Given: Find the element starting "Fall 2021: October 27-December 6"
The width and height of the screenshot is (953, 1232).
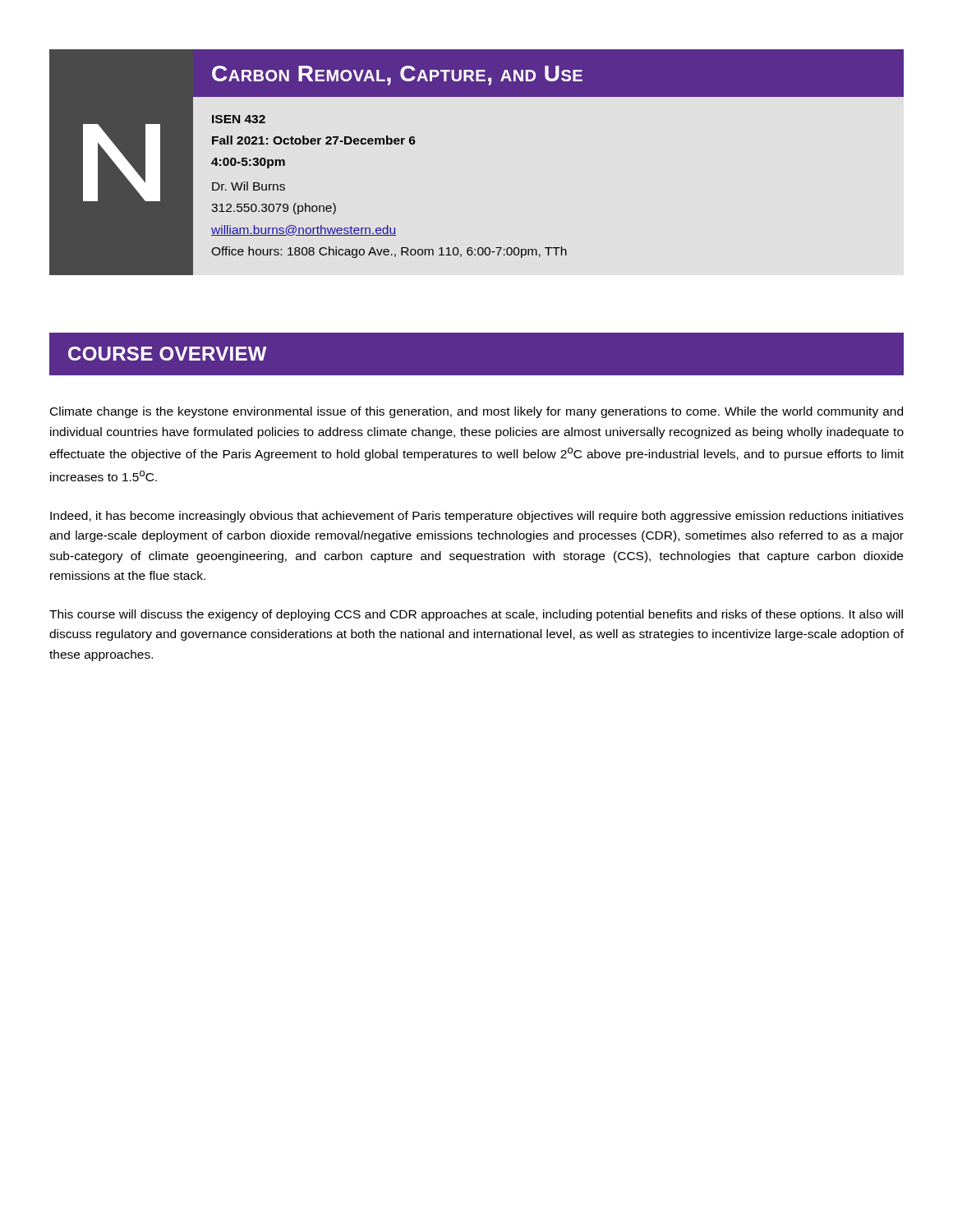Looking at the screenshot, I should click(313, 140).
